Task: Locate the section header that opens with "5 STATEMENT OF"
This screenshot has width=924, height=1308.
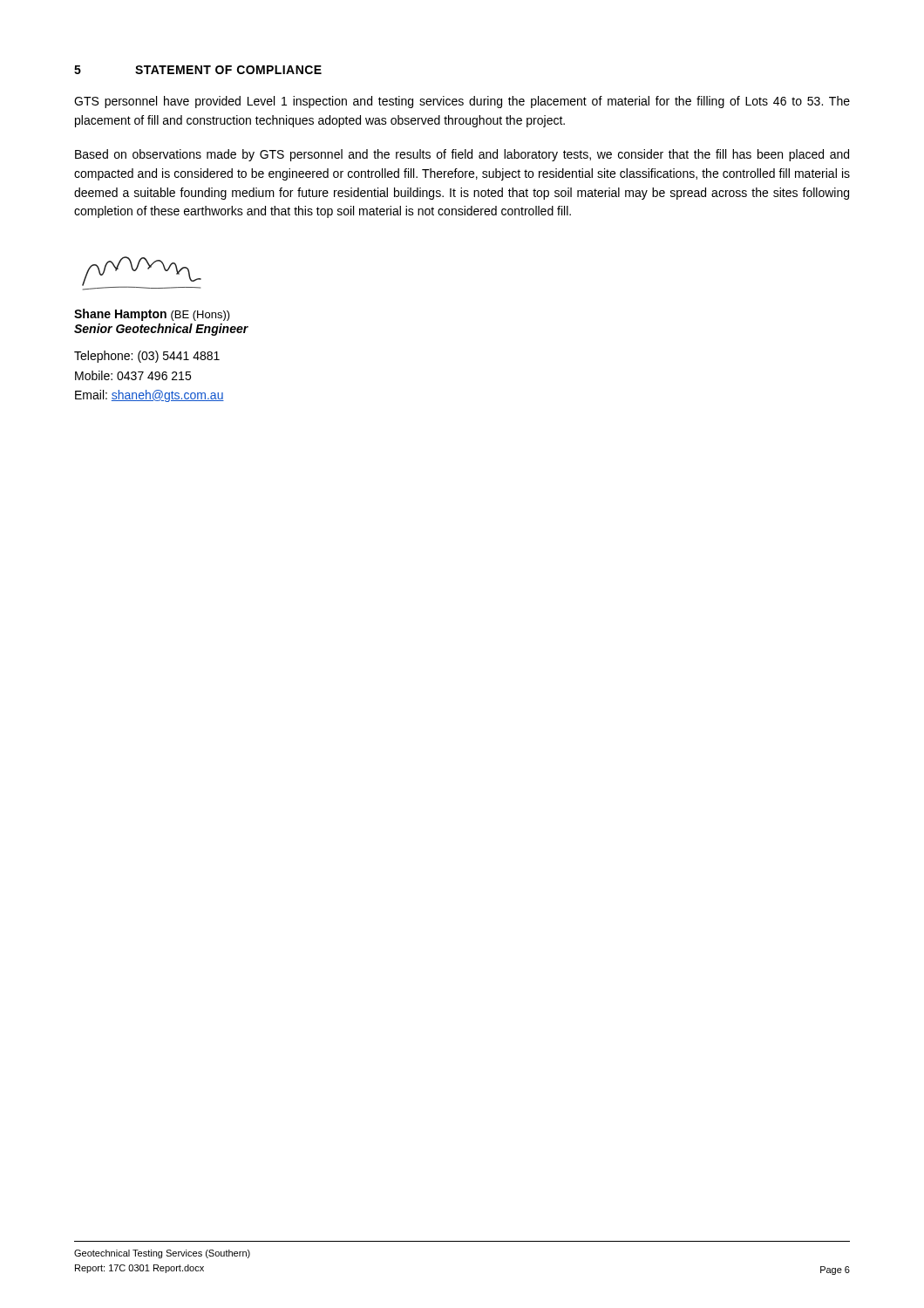Action: click(x=198, y=70)
